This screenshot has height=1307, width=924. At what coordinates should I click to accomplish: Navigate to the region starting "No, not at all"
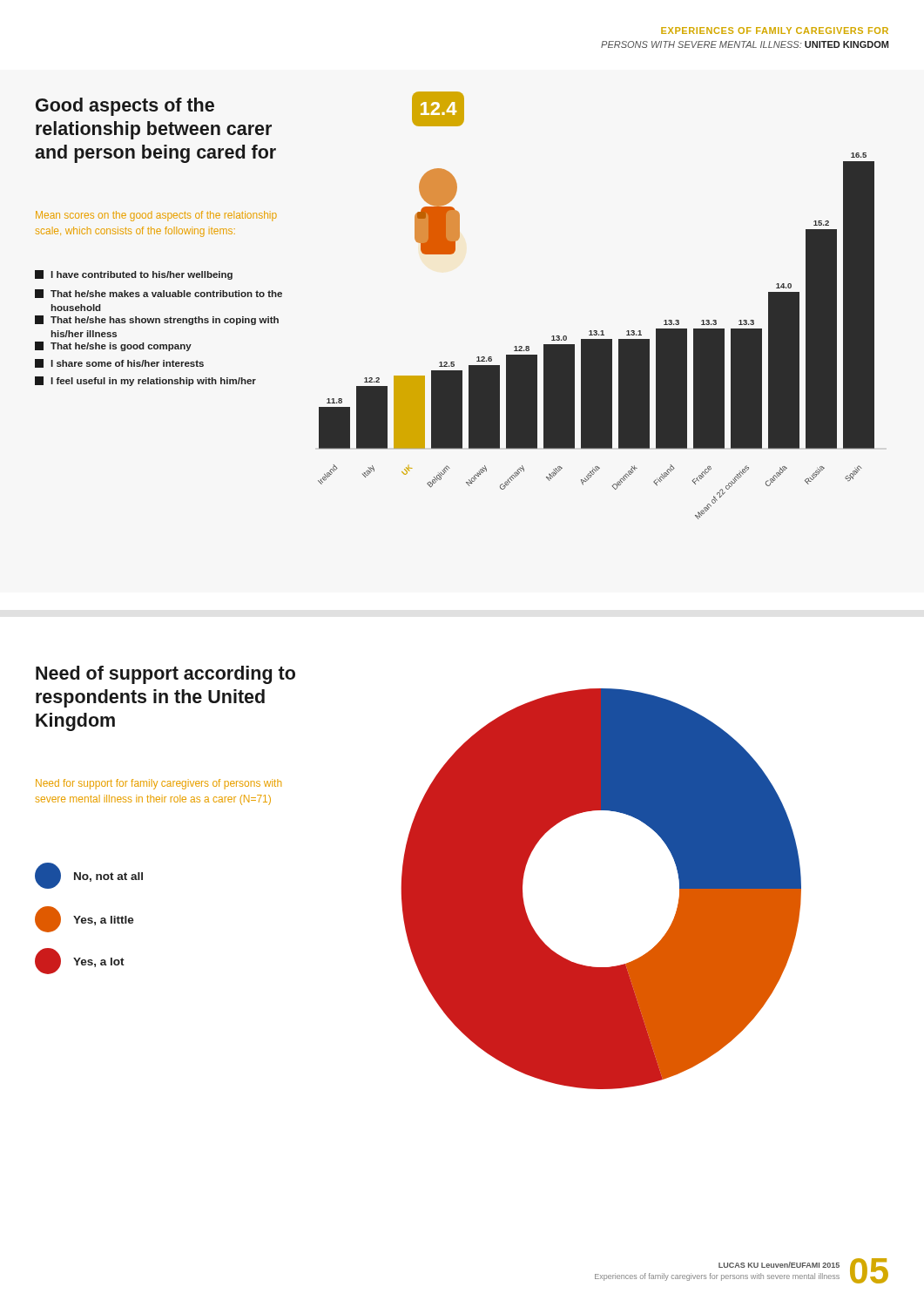tap(89, 876)
